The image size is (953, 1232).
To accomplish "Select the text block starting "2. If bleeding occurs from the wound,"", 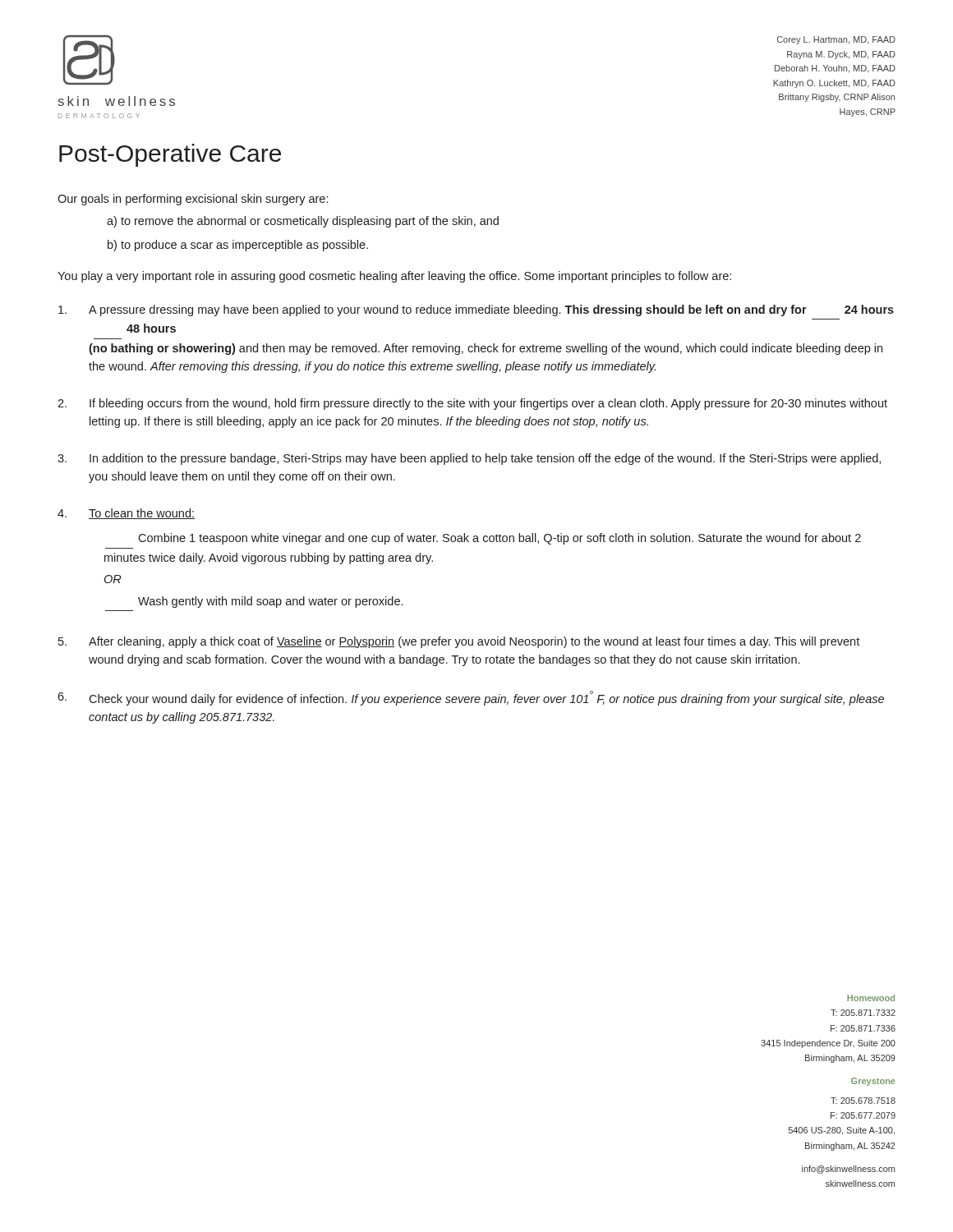I will pyautogui.click(x=476, y=412).
